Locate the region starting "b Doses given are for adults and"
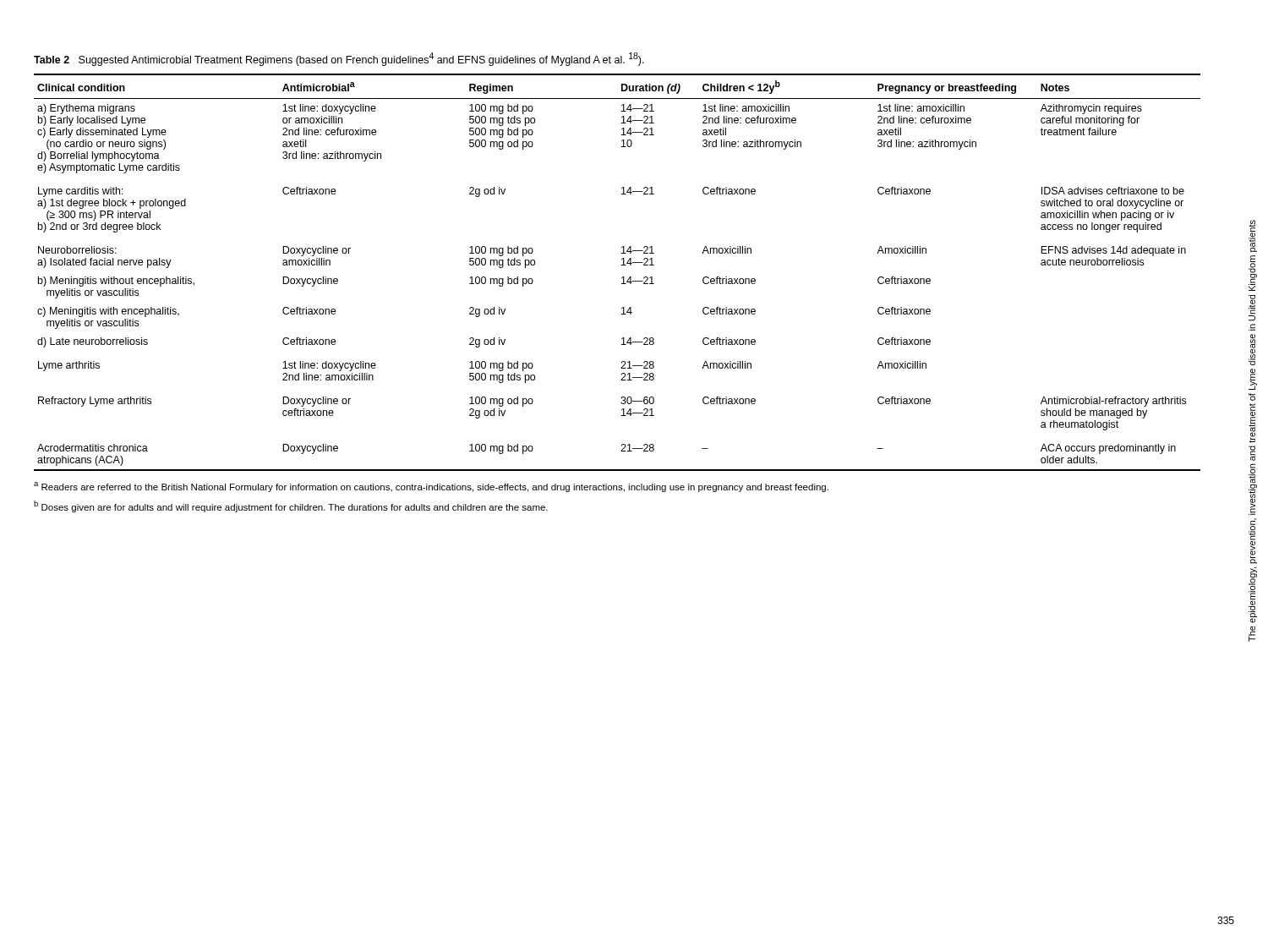The height and width of the screenshot is (952, 1268). pos(291,505)
